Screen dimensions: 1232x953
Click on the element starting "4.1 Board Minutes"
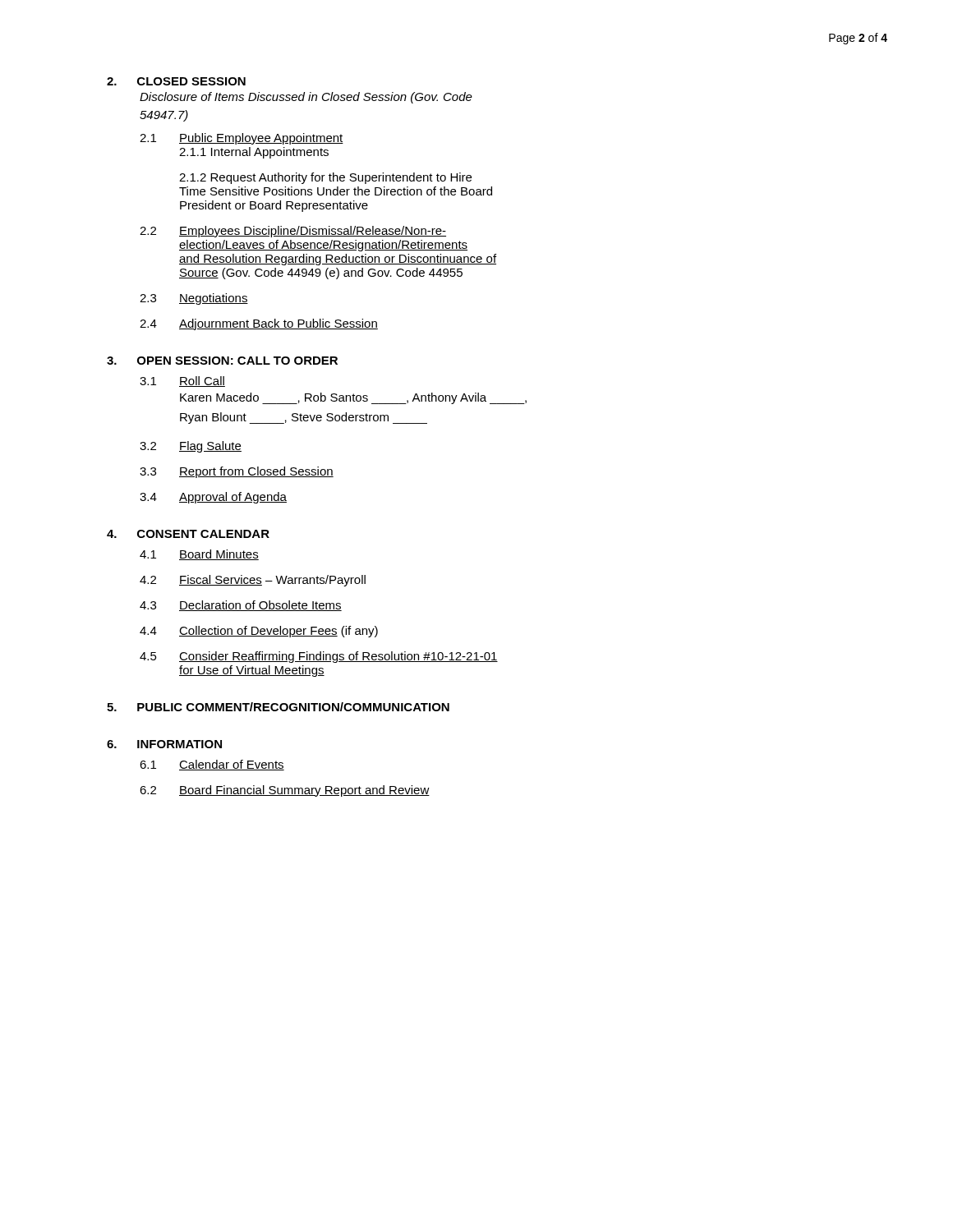[x=199, y=555]
